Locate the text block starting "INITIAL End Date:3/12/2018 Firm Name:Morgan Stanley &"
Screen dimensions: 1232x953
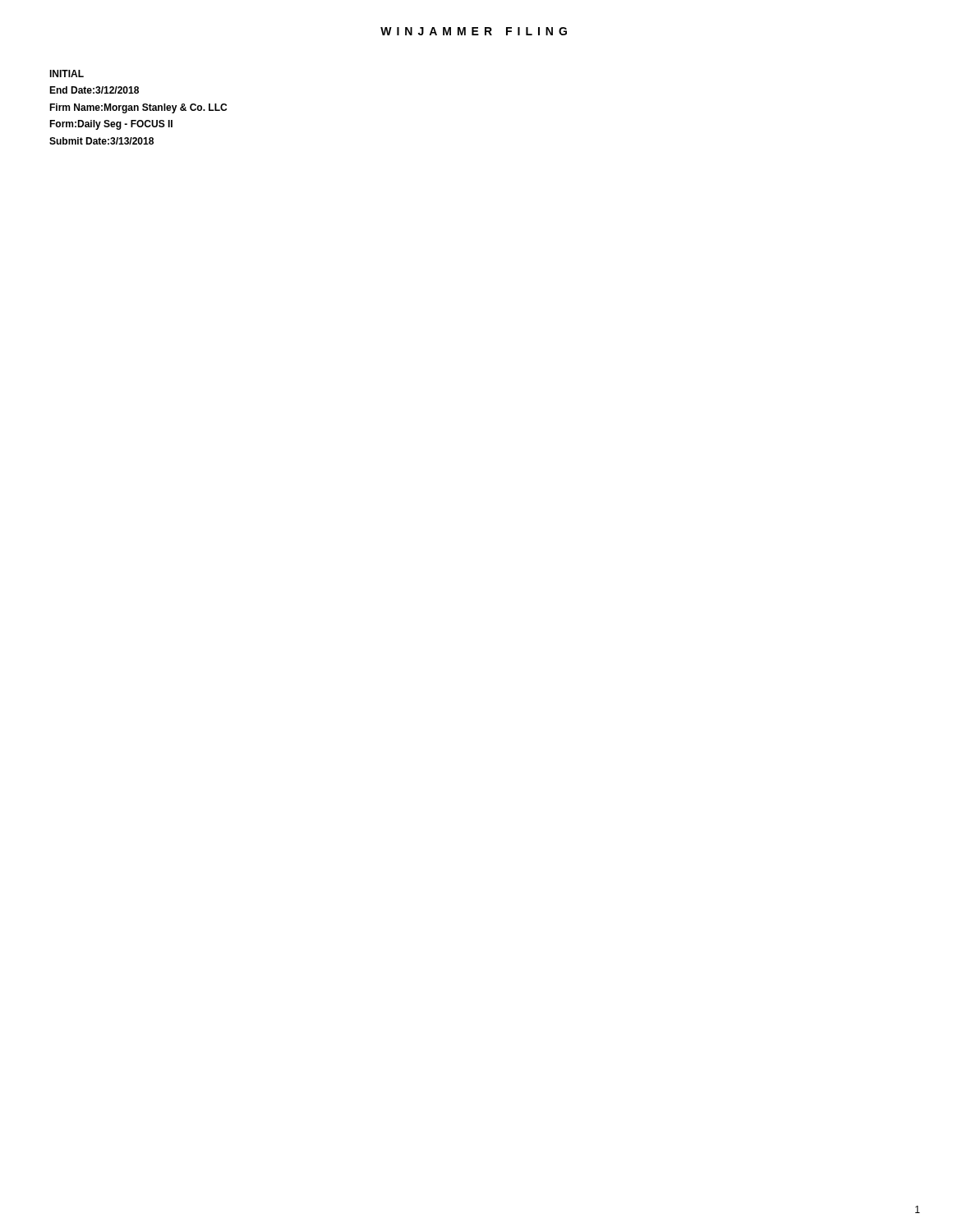(x=138, y=107)
